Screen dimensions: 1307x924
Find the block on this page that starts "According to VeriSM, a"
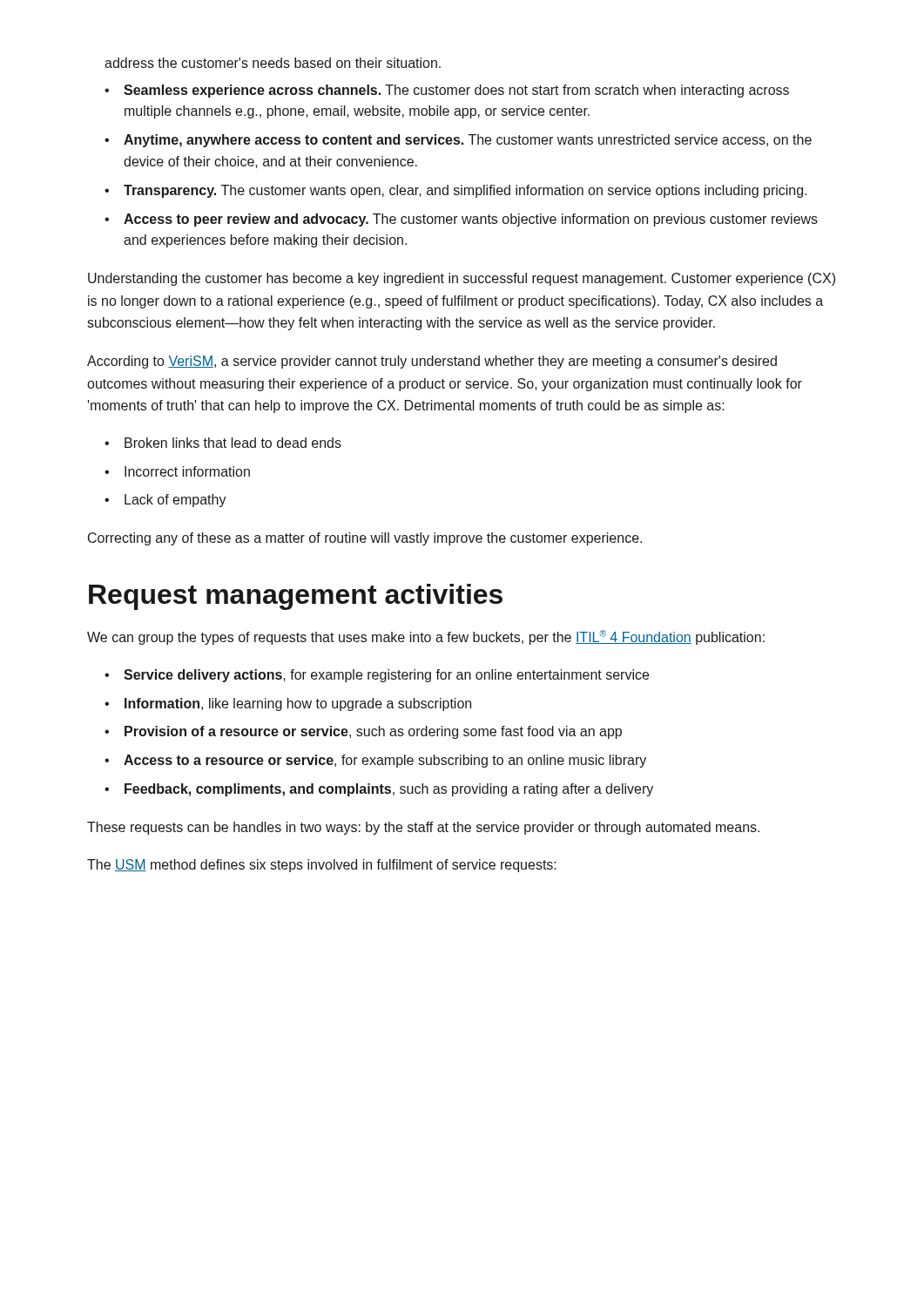coord(445,383)
